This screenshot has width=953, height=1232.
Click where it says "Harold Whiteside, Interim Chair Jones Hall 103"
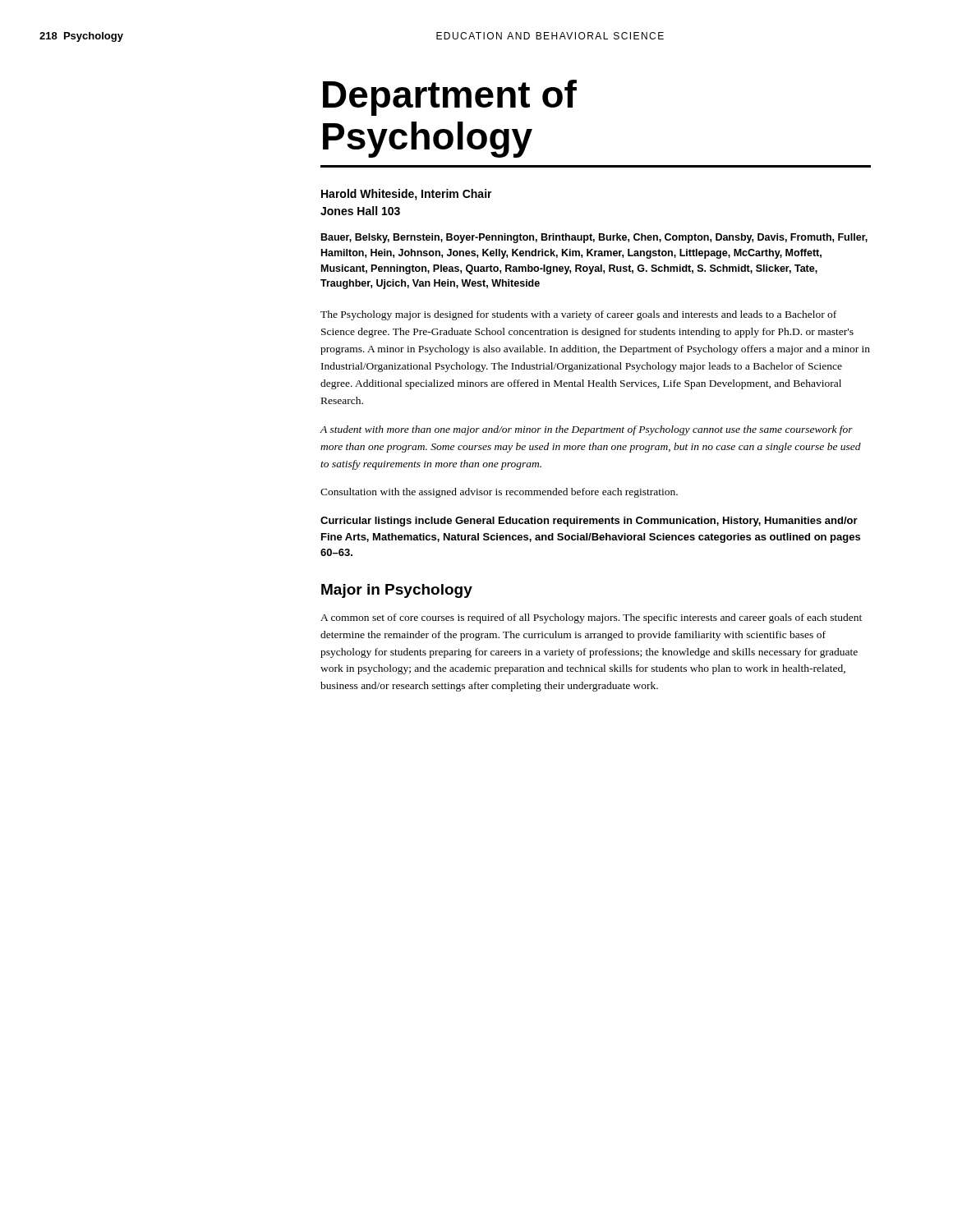pos(406,203)
